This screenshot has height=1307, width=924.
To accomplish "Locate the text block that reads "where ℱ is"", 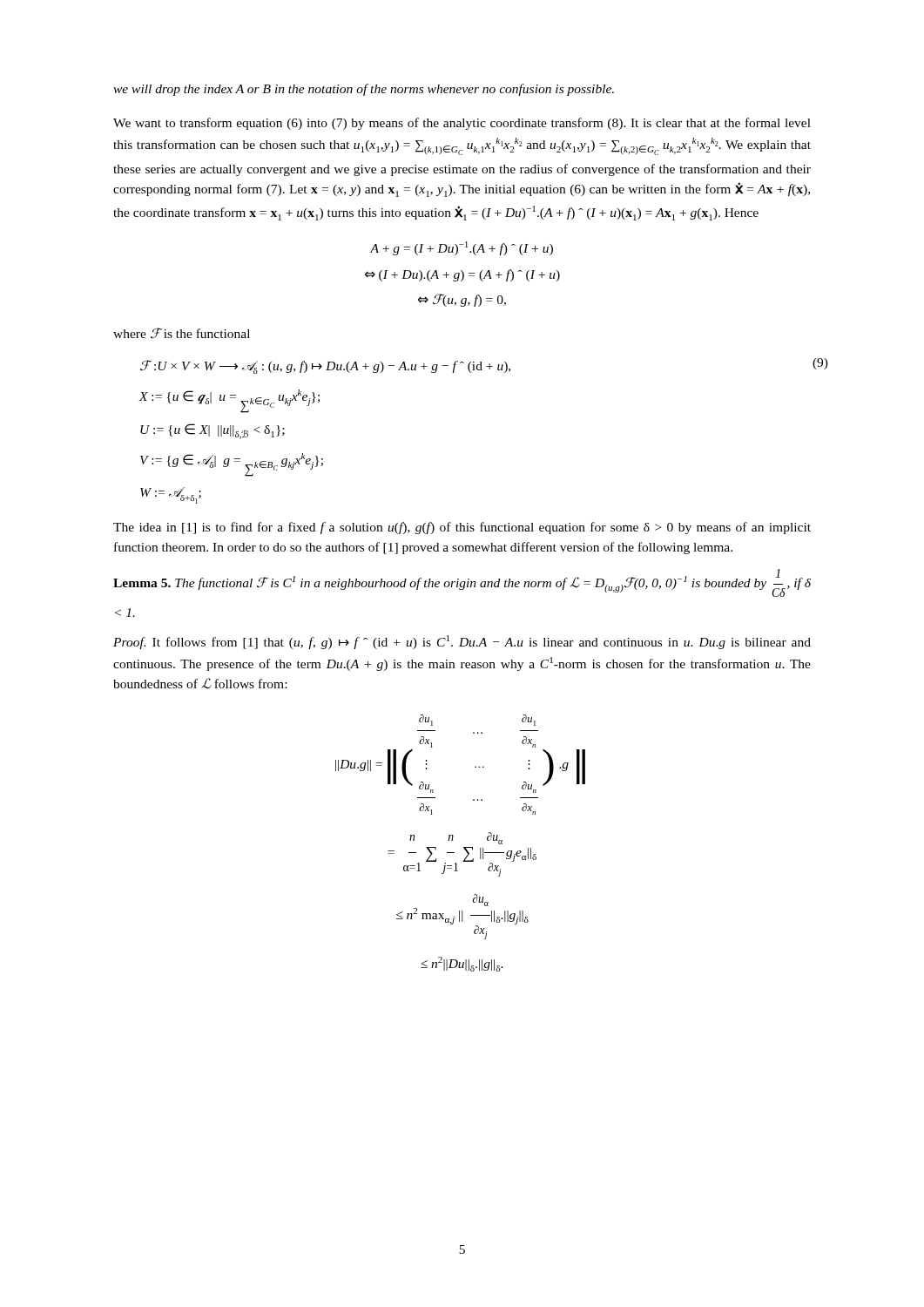I will tap(182, 333).
